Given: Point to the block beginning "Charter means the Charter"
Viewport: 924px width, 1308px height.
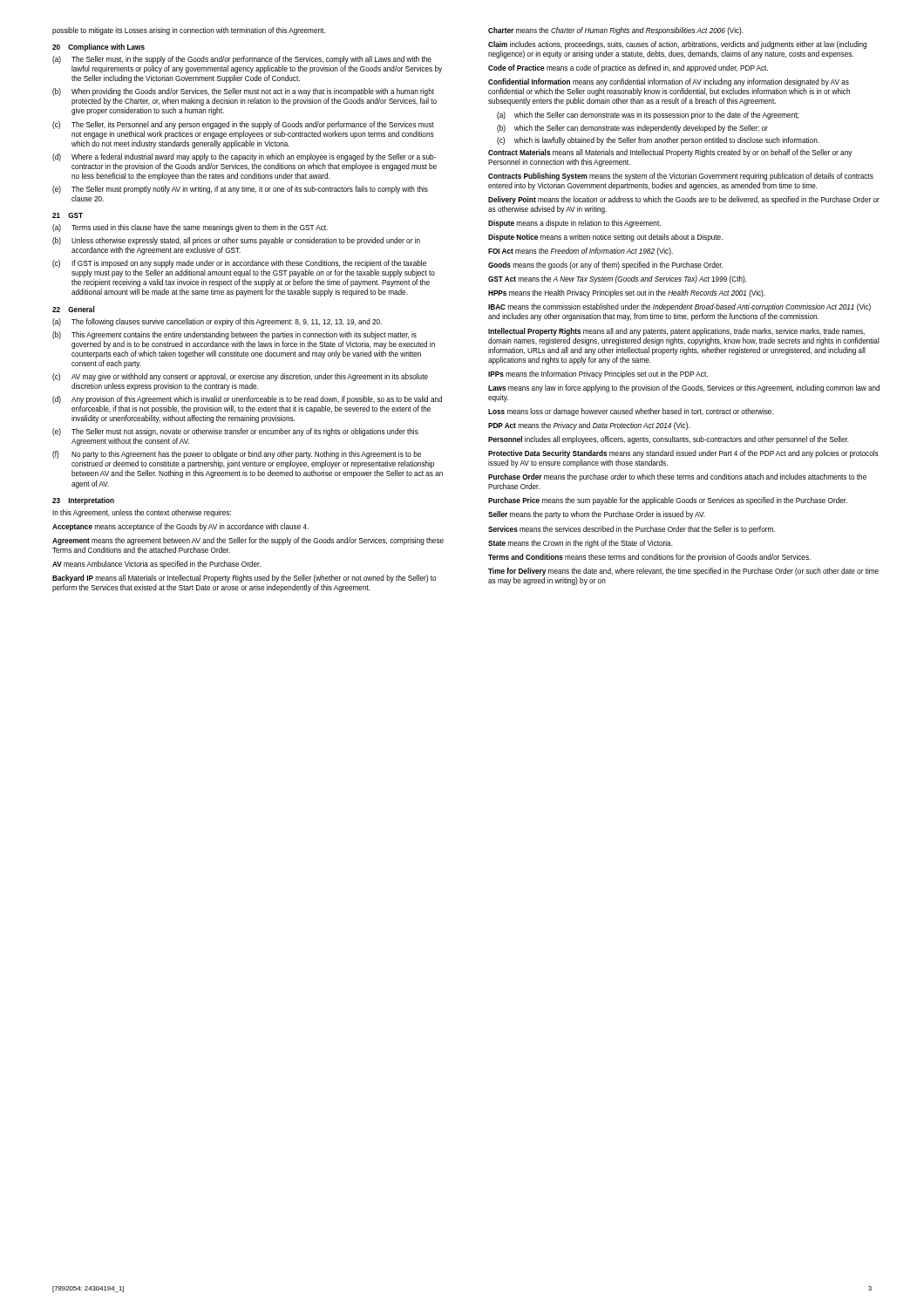Looking at the screenshot, I should click(x=684, y=31).
